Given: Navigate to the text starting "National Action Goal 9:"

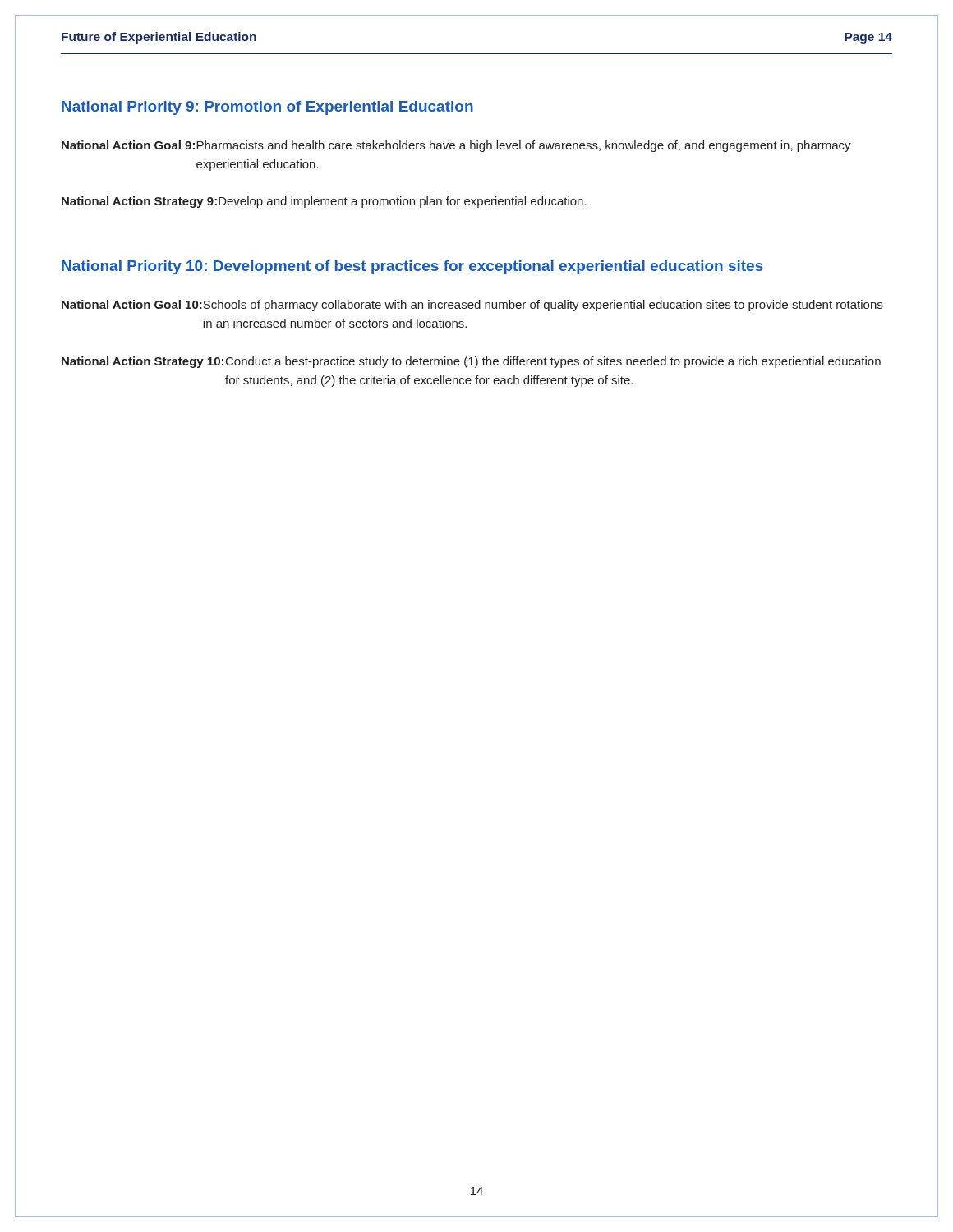Looking at the screenshot, I should pyautogui.click(x=476, y=154).
